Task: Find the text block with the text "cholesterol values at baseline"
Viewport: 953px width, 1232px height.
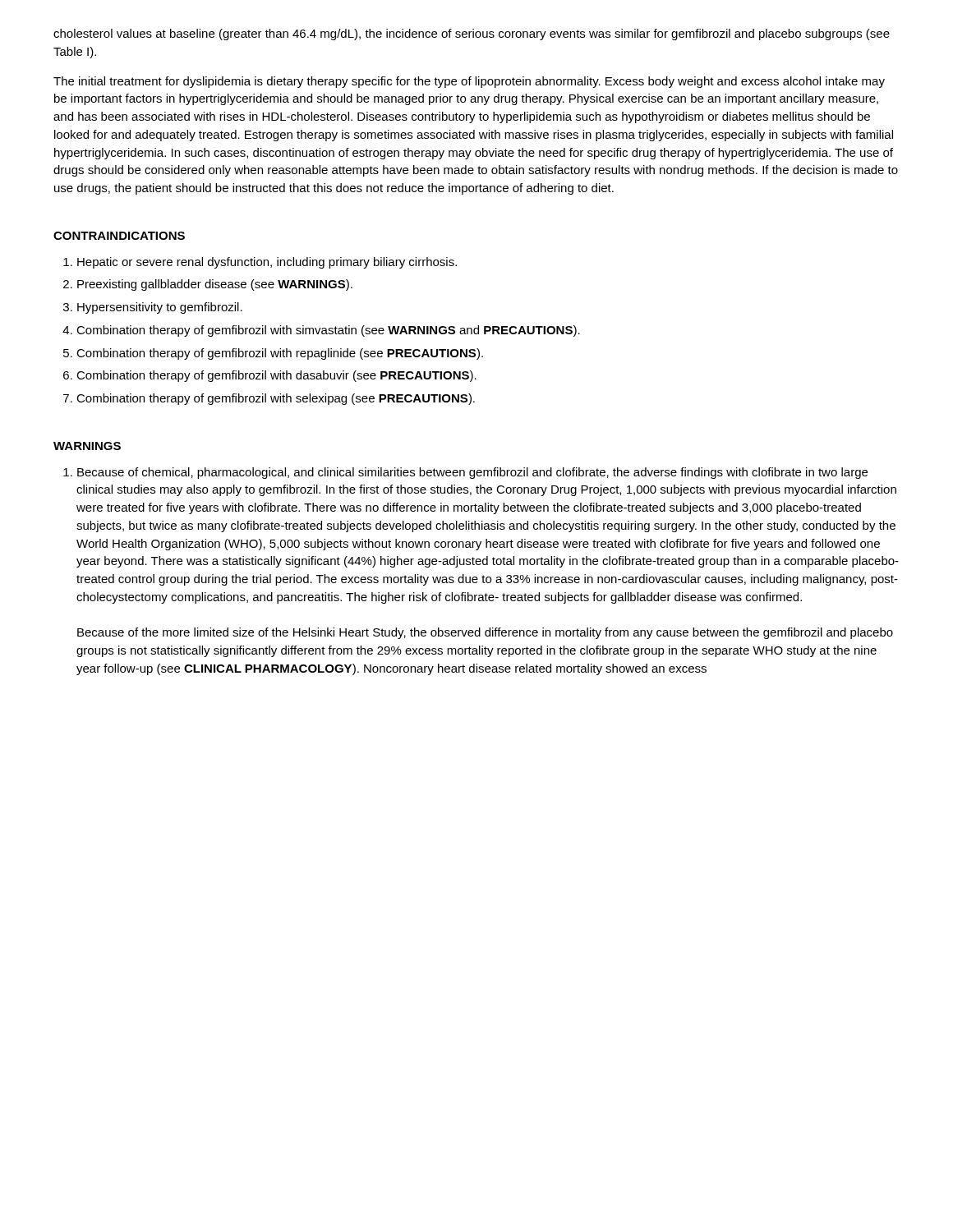Action: click(472, 42)
